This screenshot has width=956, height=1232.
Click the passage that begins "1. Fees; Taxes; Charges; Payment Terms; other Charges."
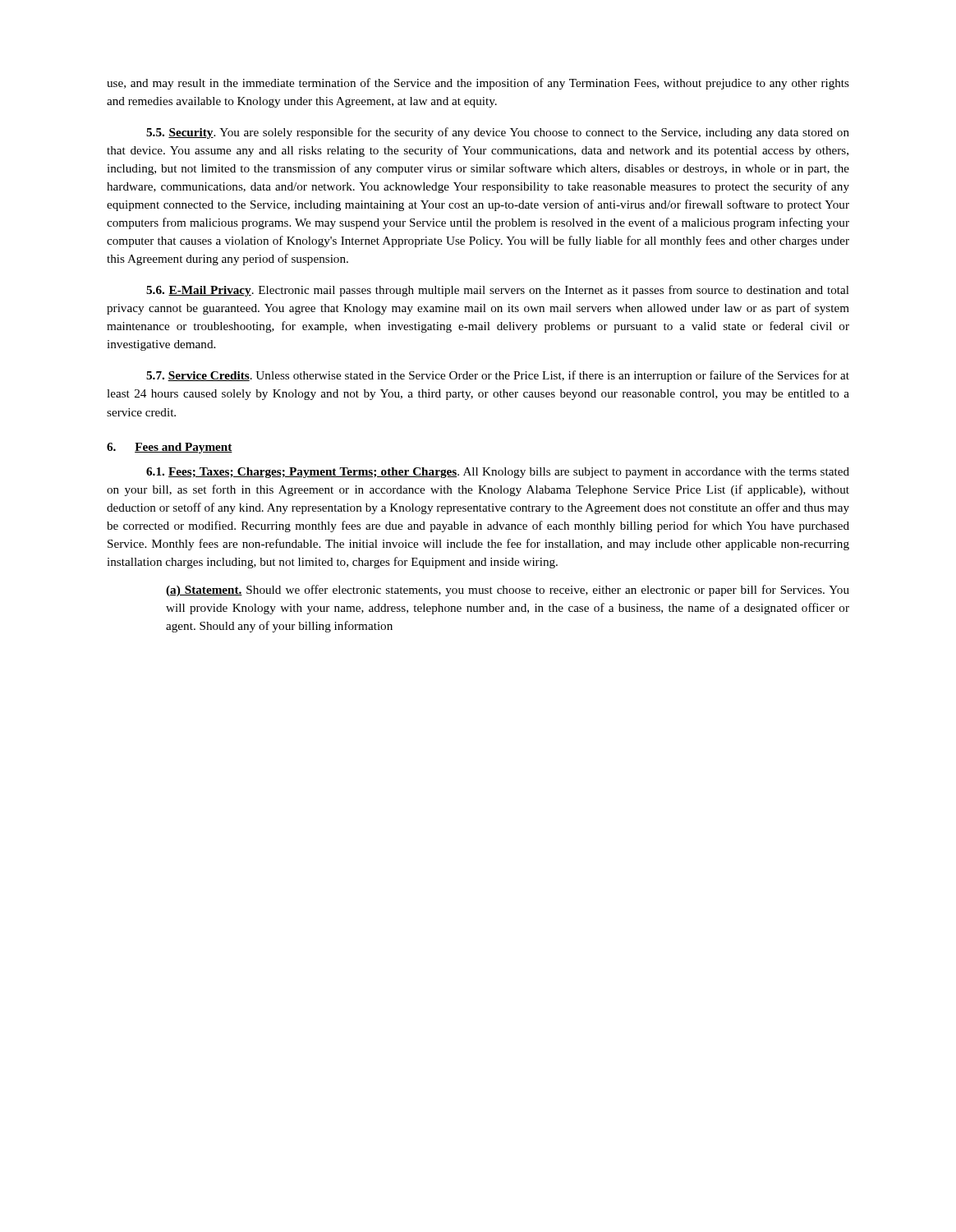pos(478,516)
